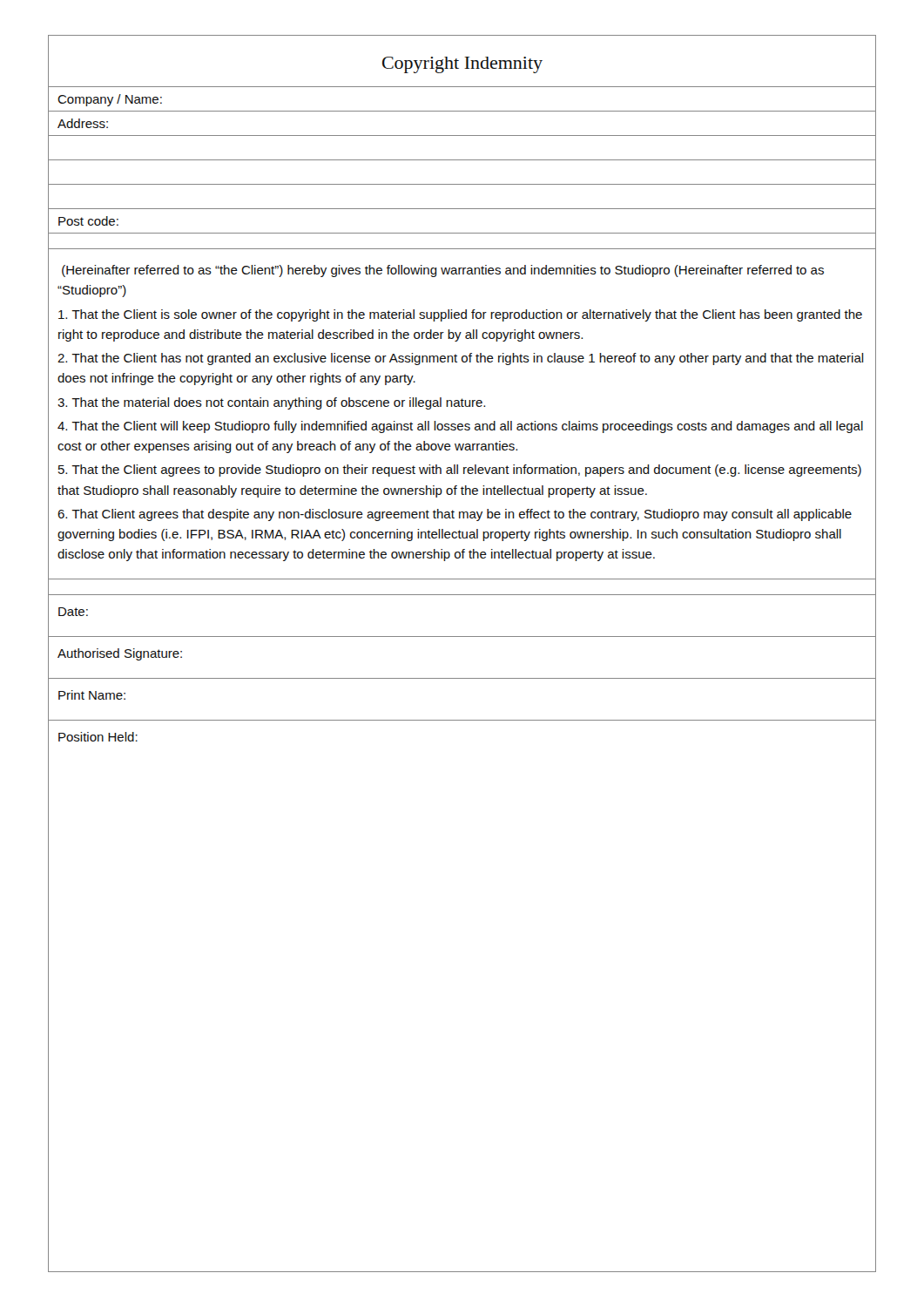This screenshot has height=1307, width=924.
Task: Find the title
Action: (462, 62)
